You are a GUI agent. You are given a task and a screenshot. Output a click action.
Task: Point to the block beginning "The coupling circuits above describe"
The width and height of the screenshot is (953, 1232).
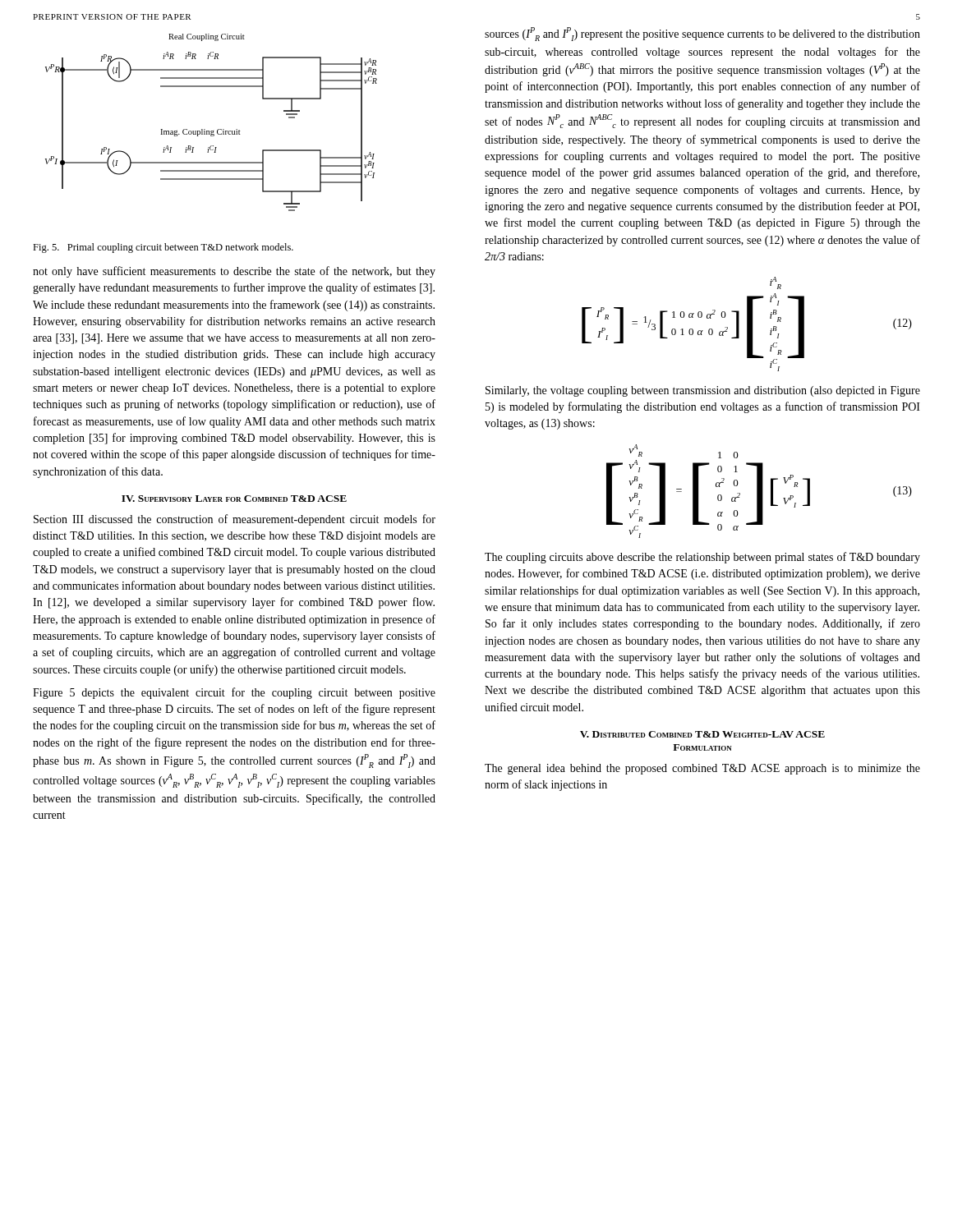702,633
